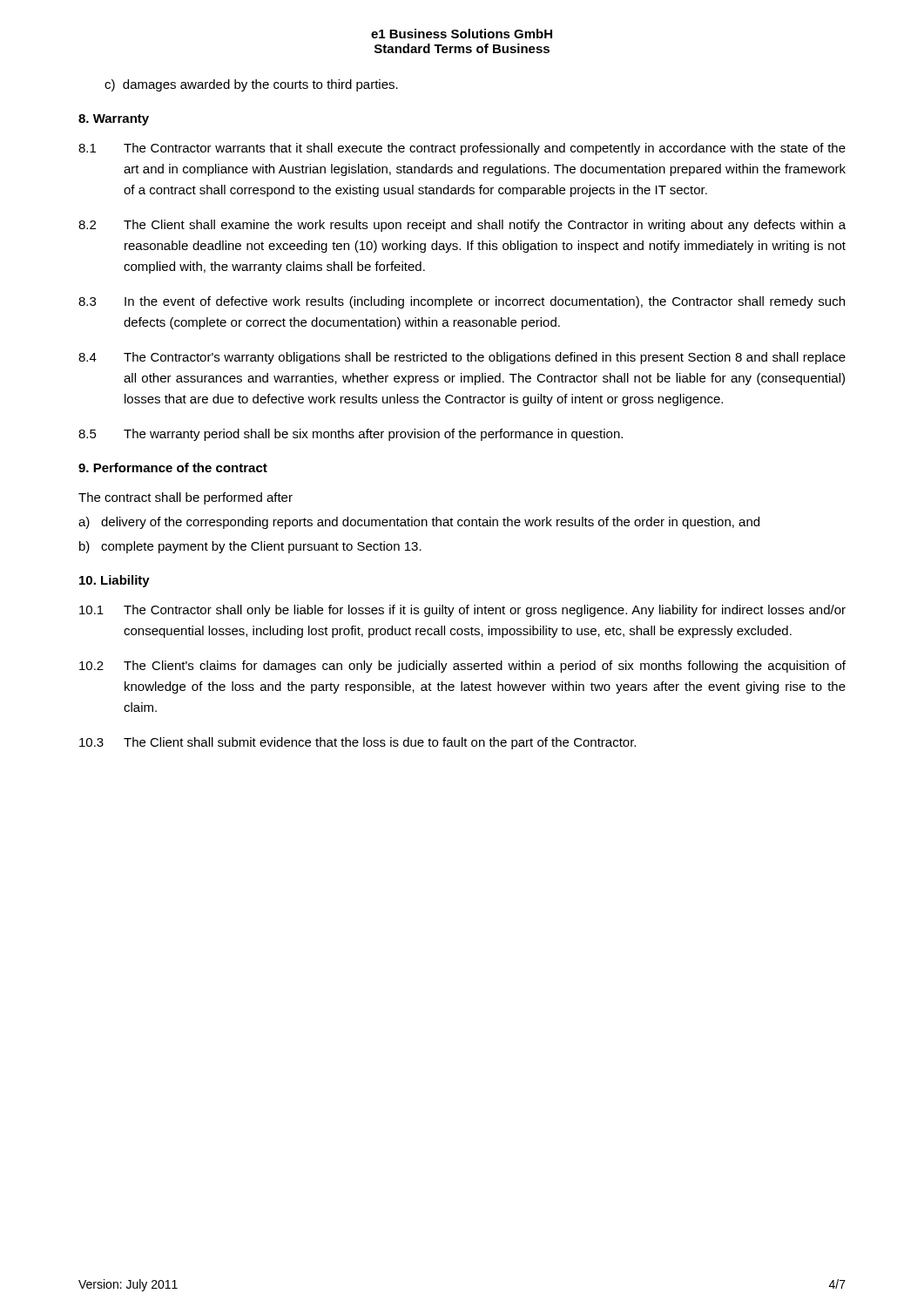Find the text block containing "4 The Contractor's warranty obligations shall"
This screenshot has height=1307, width=924.
coord(462,378)
